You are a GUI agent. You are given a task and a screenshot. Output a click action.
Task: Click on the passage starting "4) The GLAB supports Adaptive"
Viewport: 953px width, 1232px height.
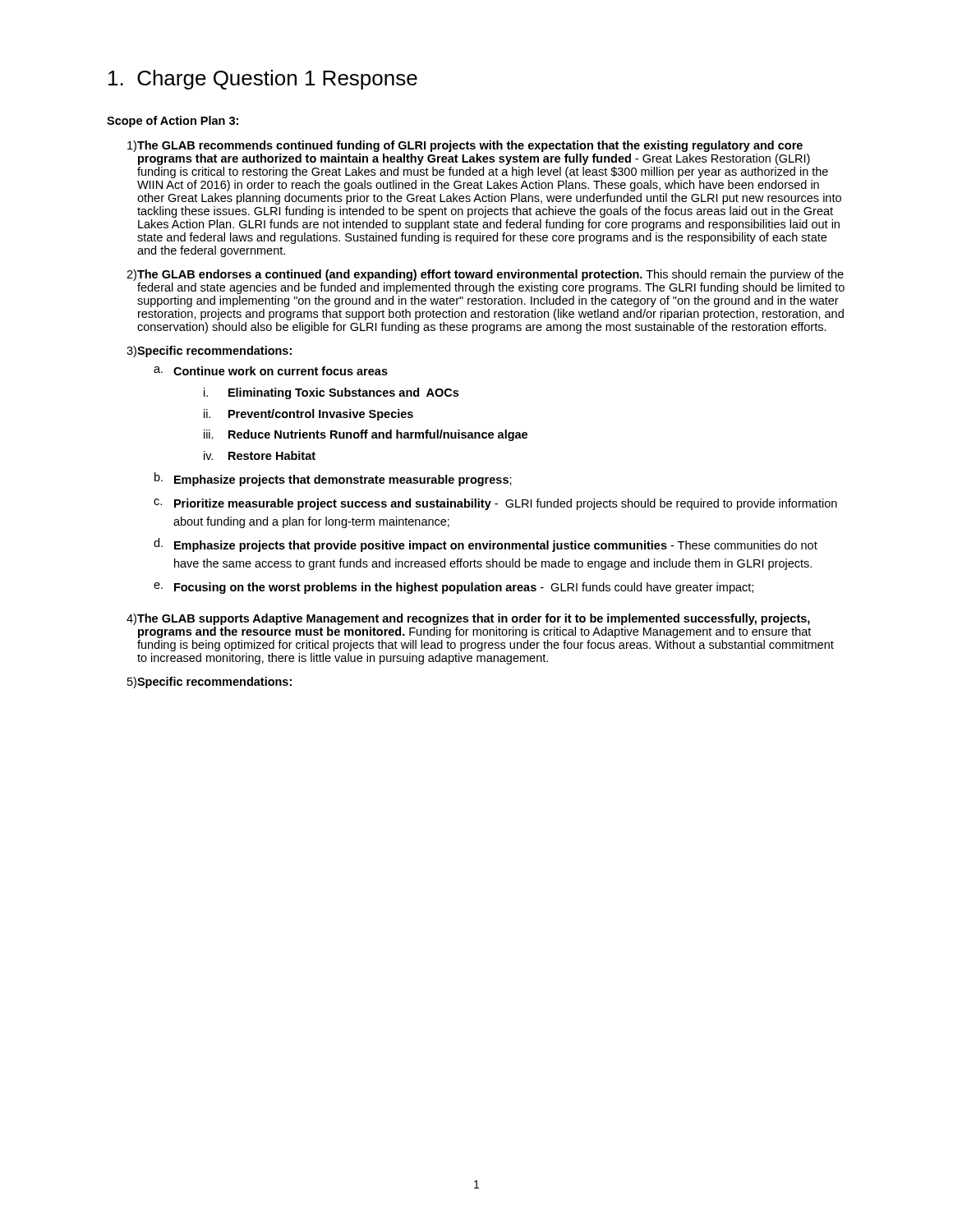tap(486, 638)
